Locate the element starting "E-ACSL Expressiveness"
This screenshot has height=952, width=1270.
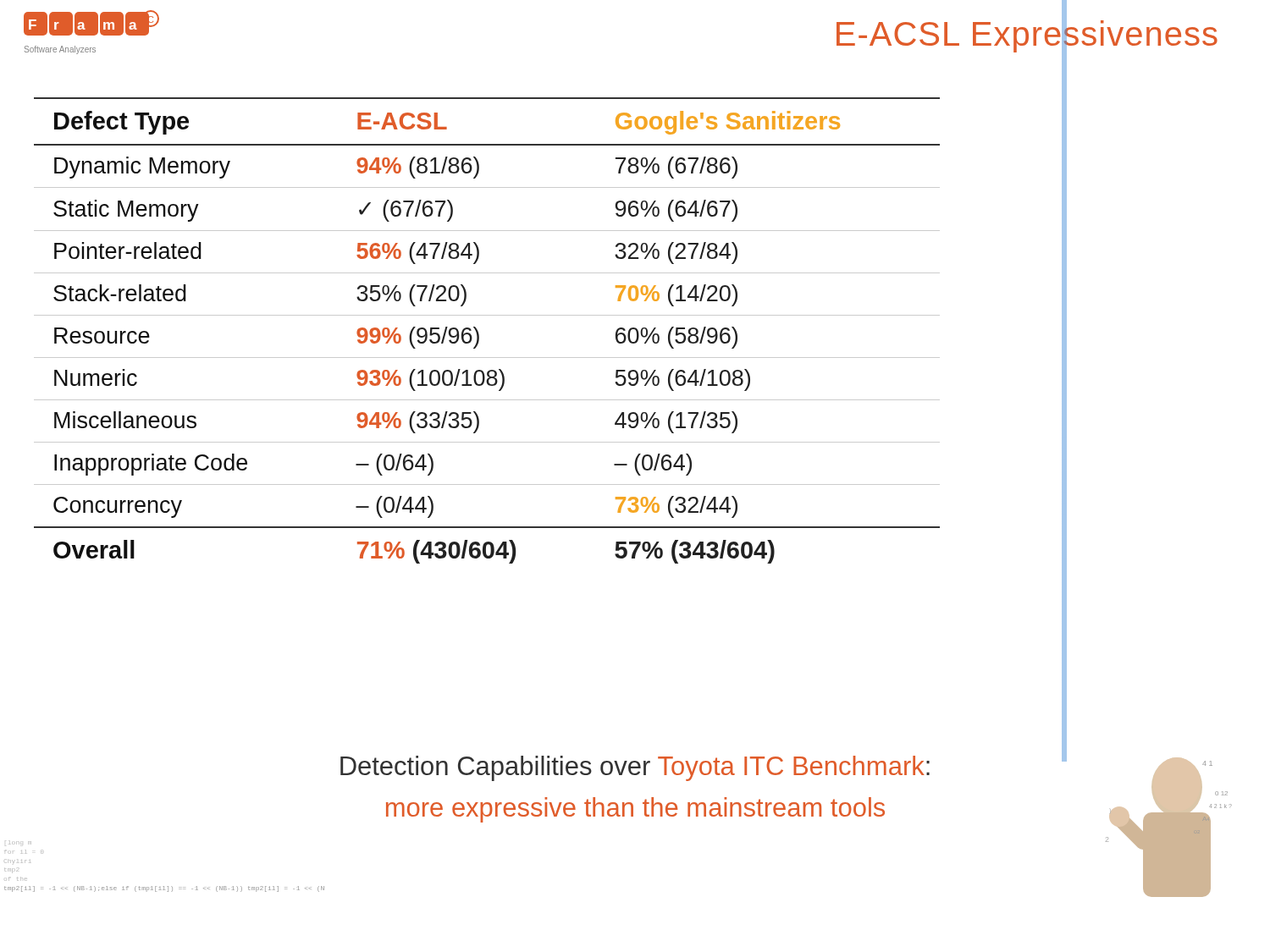[1026, 34]
